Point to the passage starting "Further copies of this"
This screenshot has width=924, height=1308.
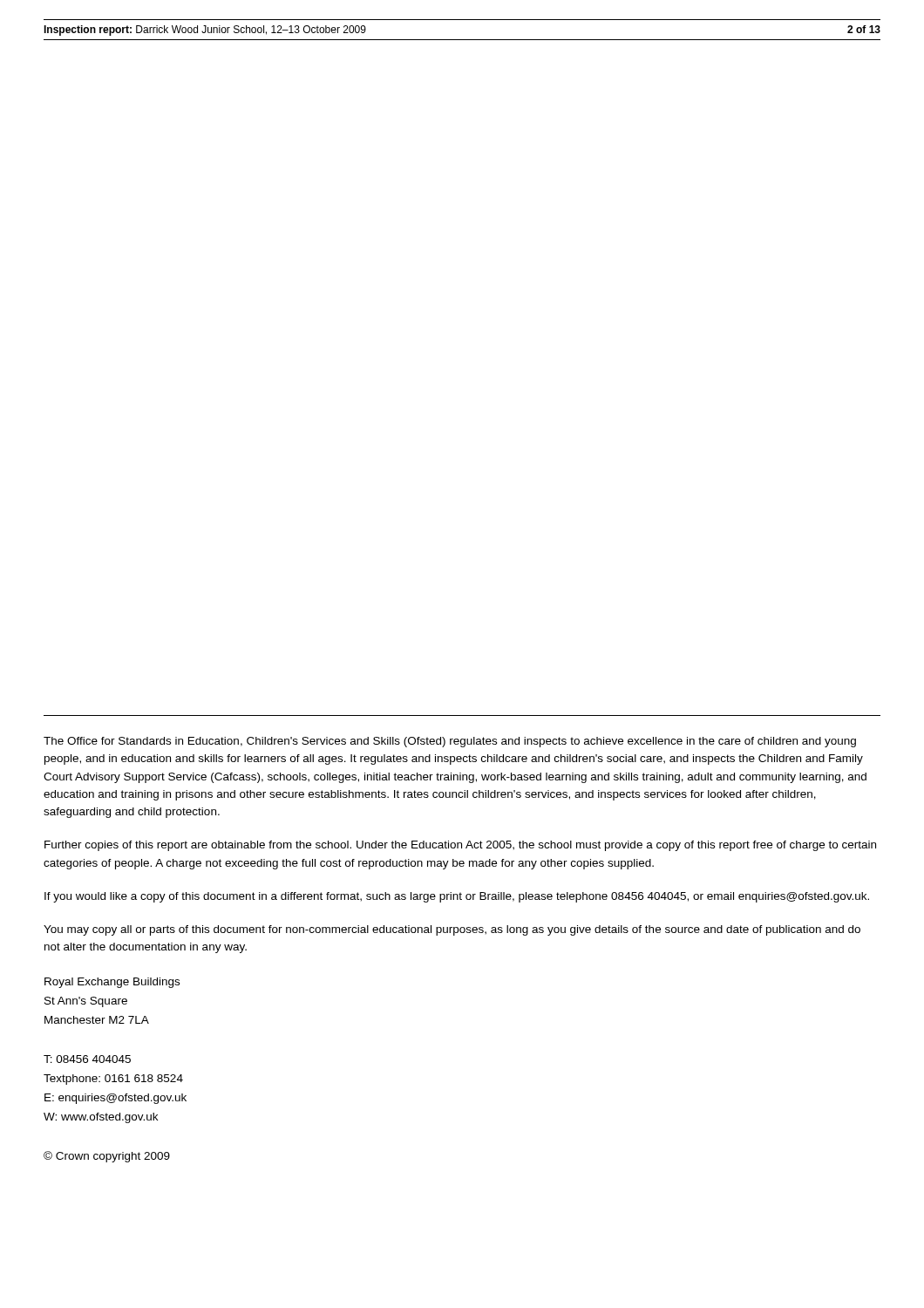[x=460, y=854]
